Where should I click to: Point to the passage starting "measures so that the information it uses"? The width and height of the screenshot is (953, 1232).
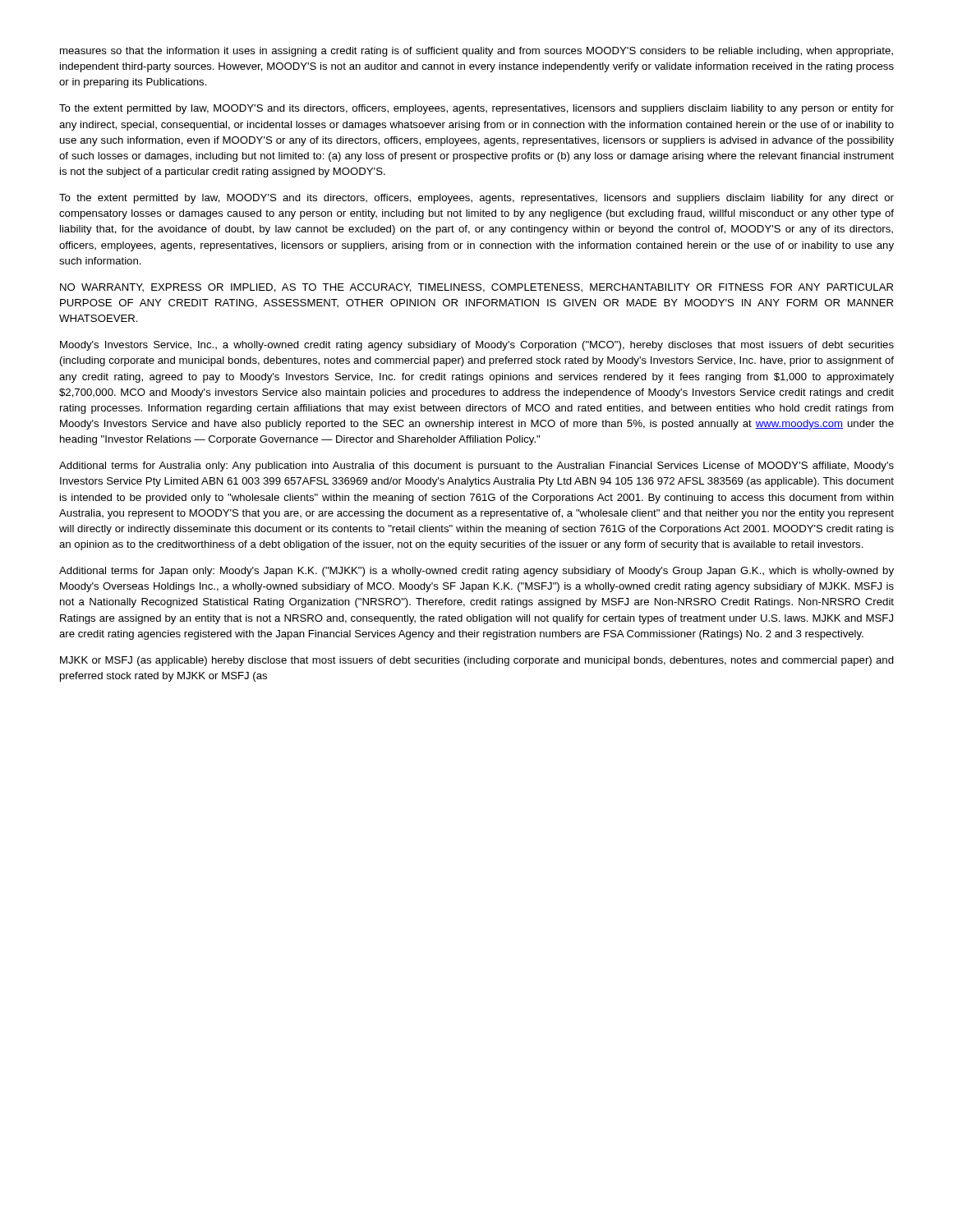tap(476, 66)
